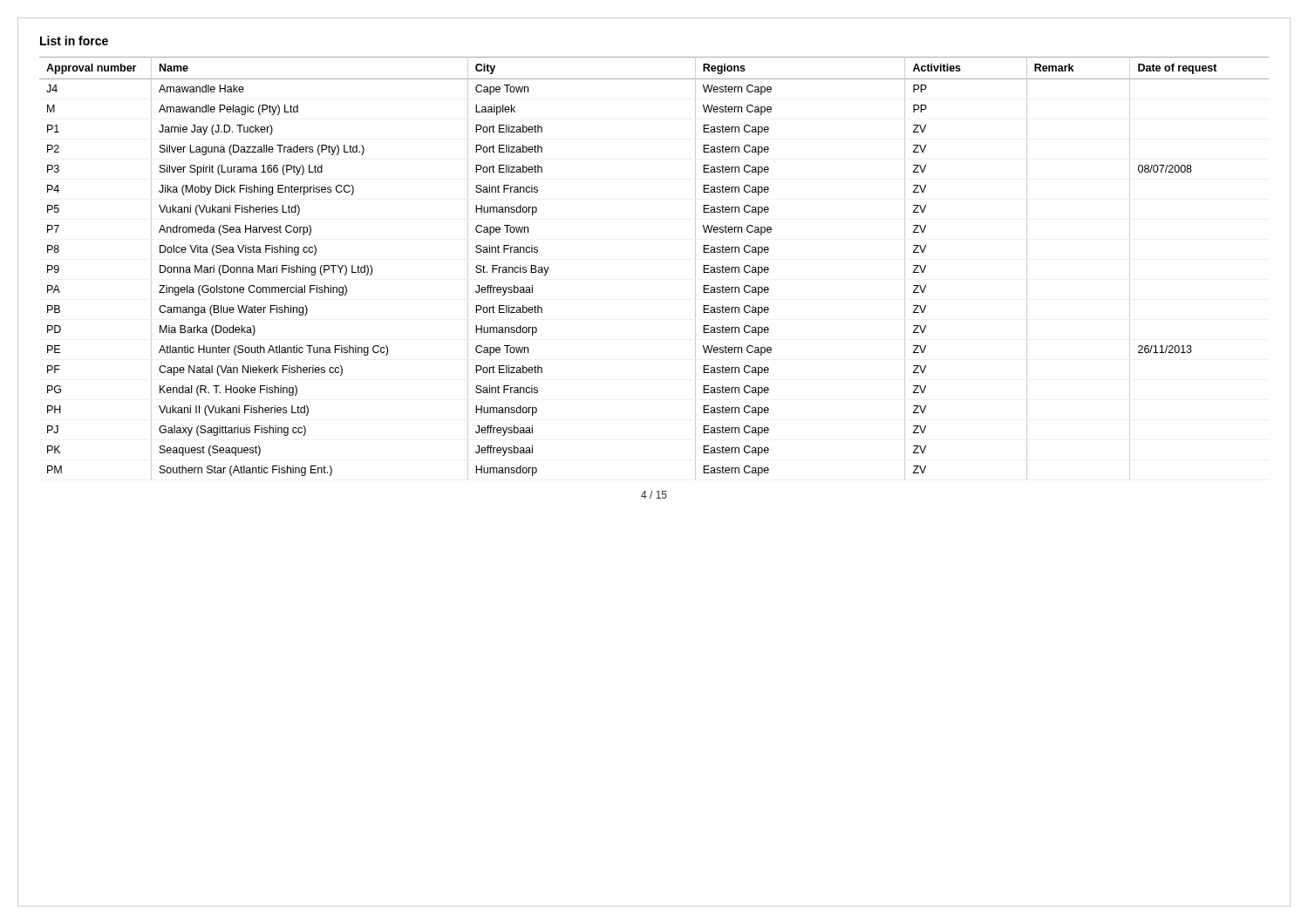Point to the element starting "List in force"
Viewport: 1308px width, 924px height.
pyautogui.click(x=74, y=41)
